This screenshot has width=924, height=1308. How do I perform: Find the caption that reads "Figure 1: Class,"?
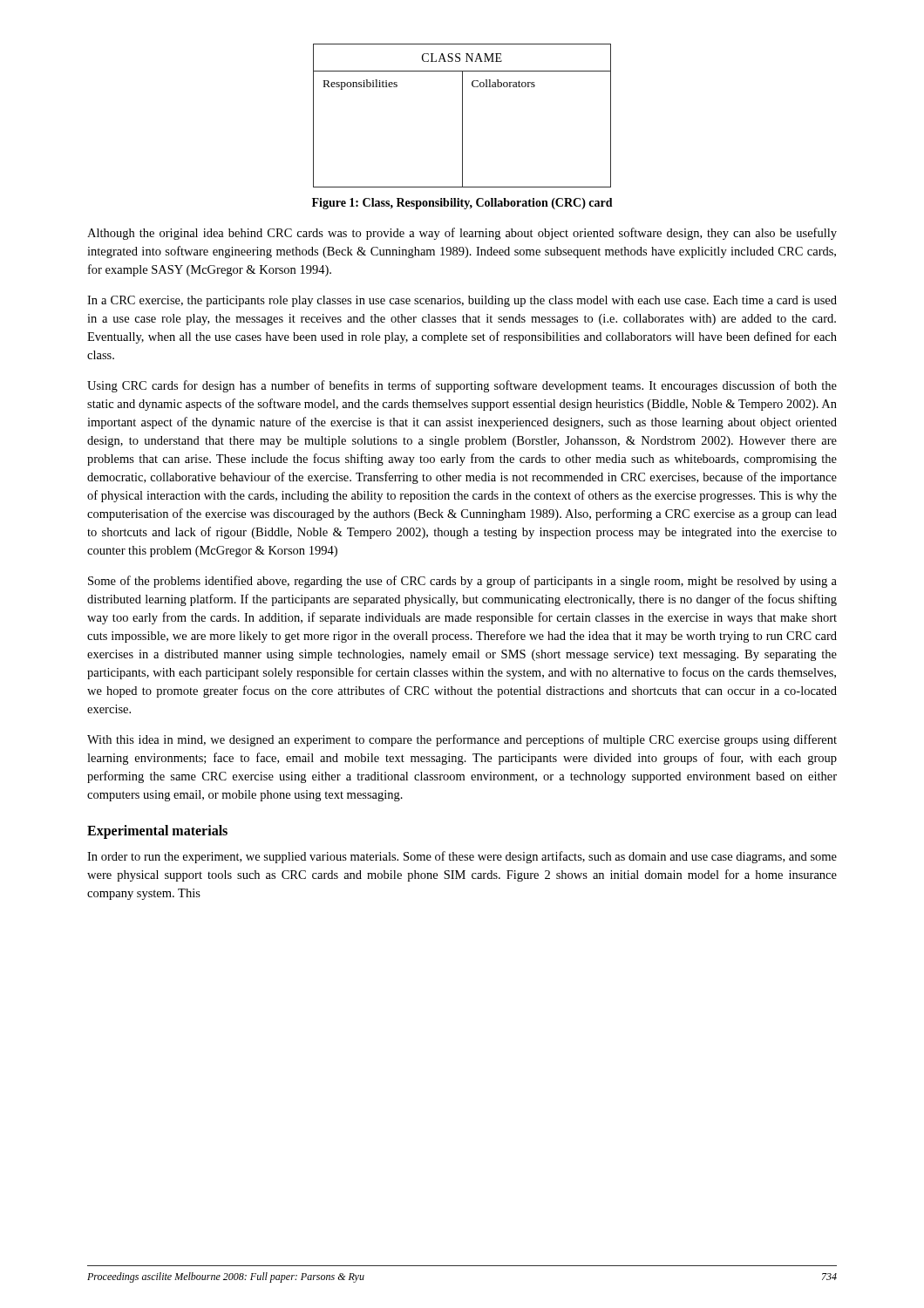462,203
